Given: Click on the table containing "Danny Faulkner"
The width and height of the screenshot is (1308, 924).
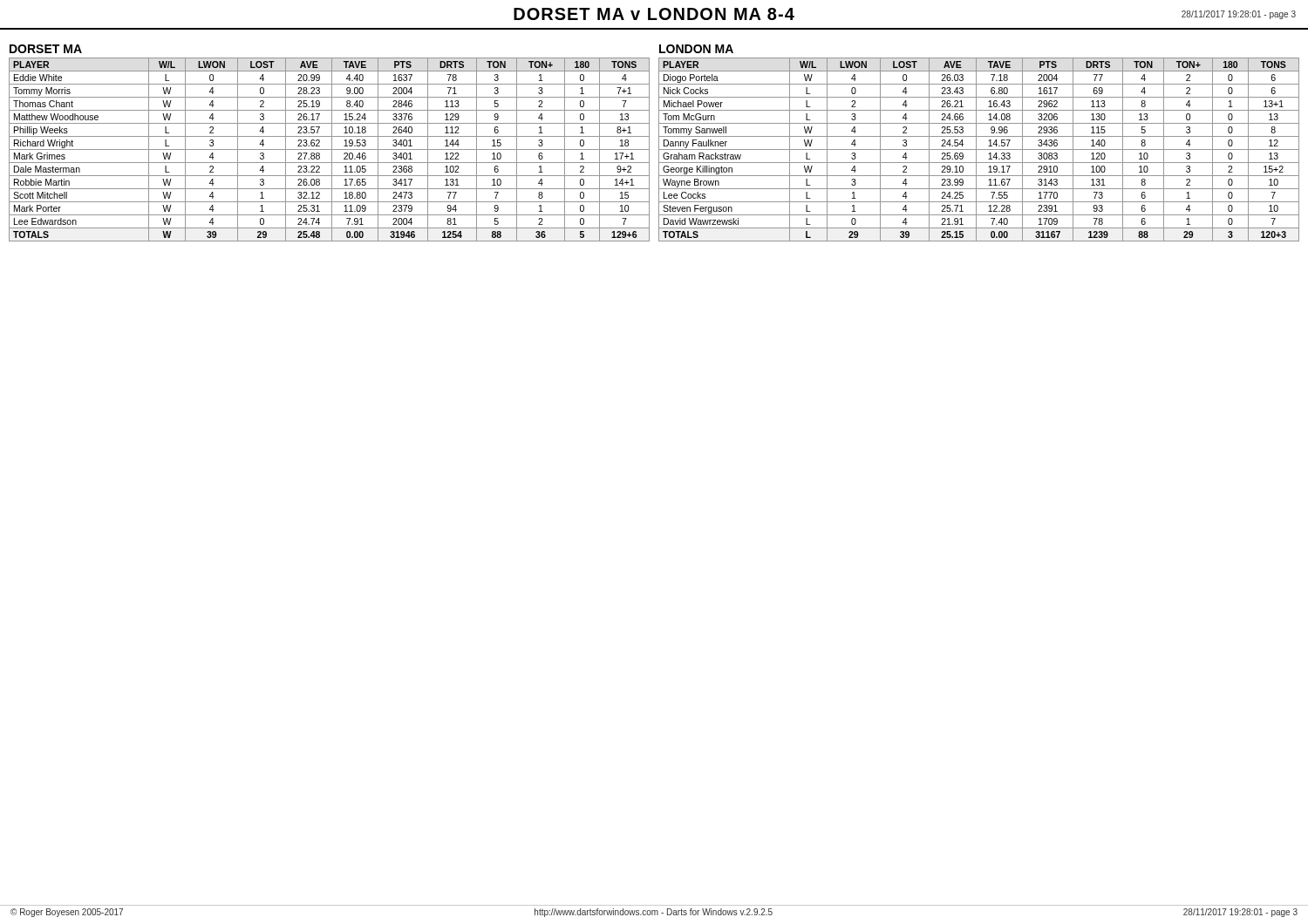Looking at the screenshot, I should [979, 150].
